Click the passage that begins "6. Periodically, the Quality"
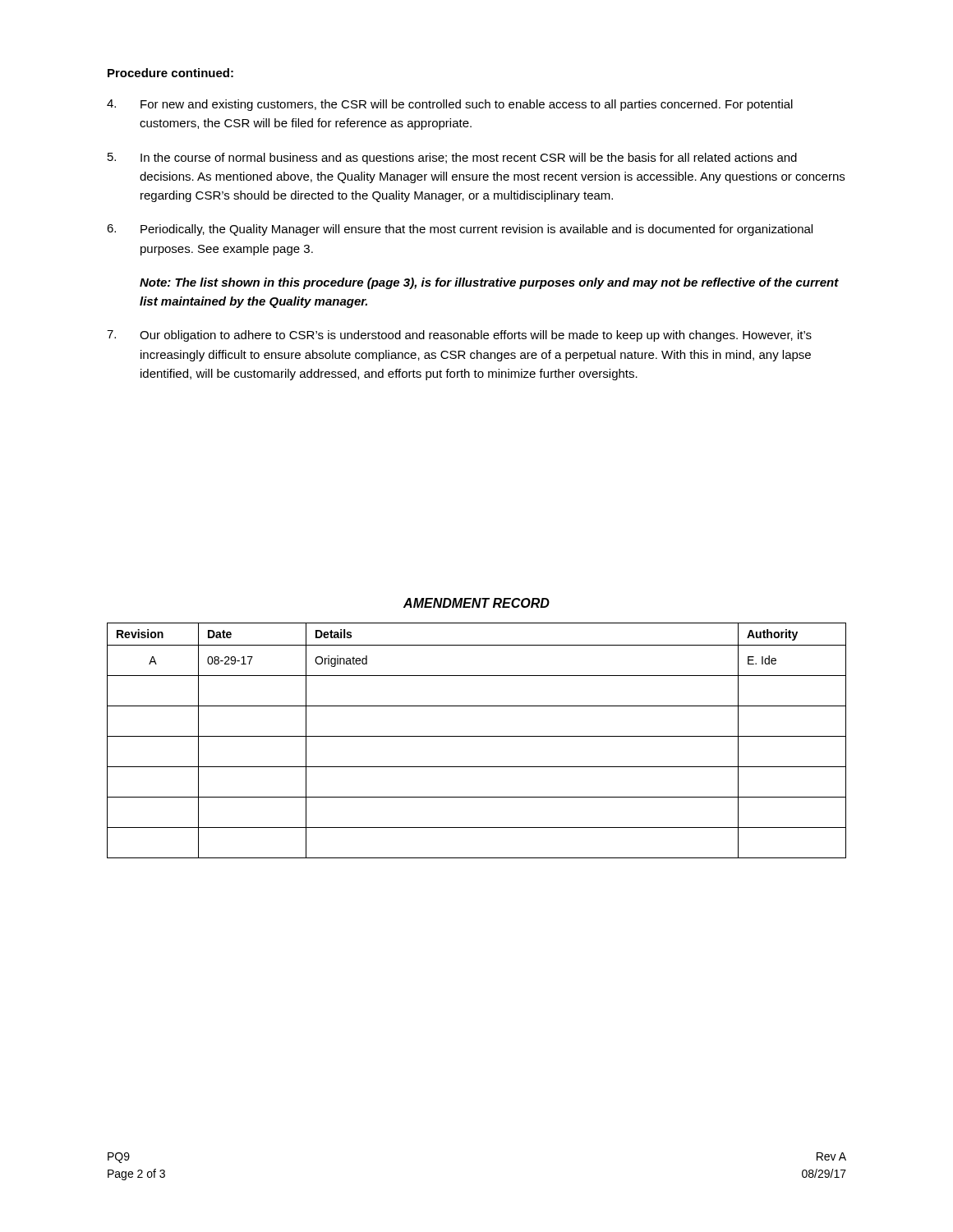 coord(476,239)
